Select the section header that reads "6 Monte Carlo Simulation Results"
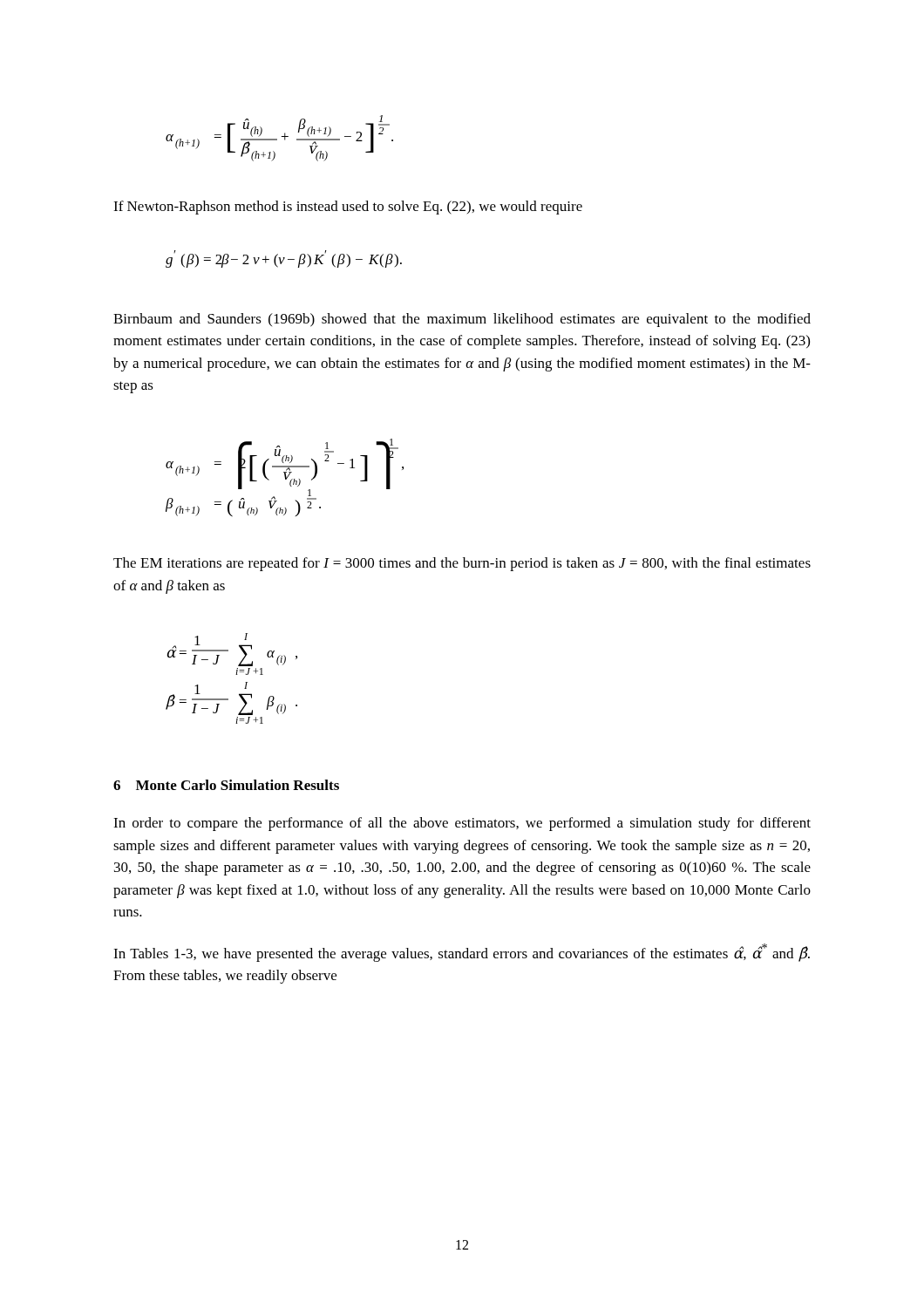 point(226,785)
